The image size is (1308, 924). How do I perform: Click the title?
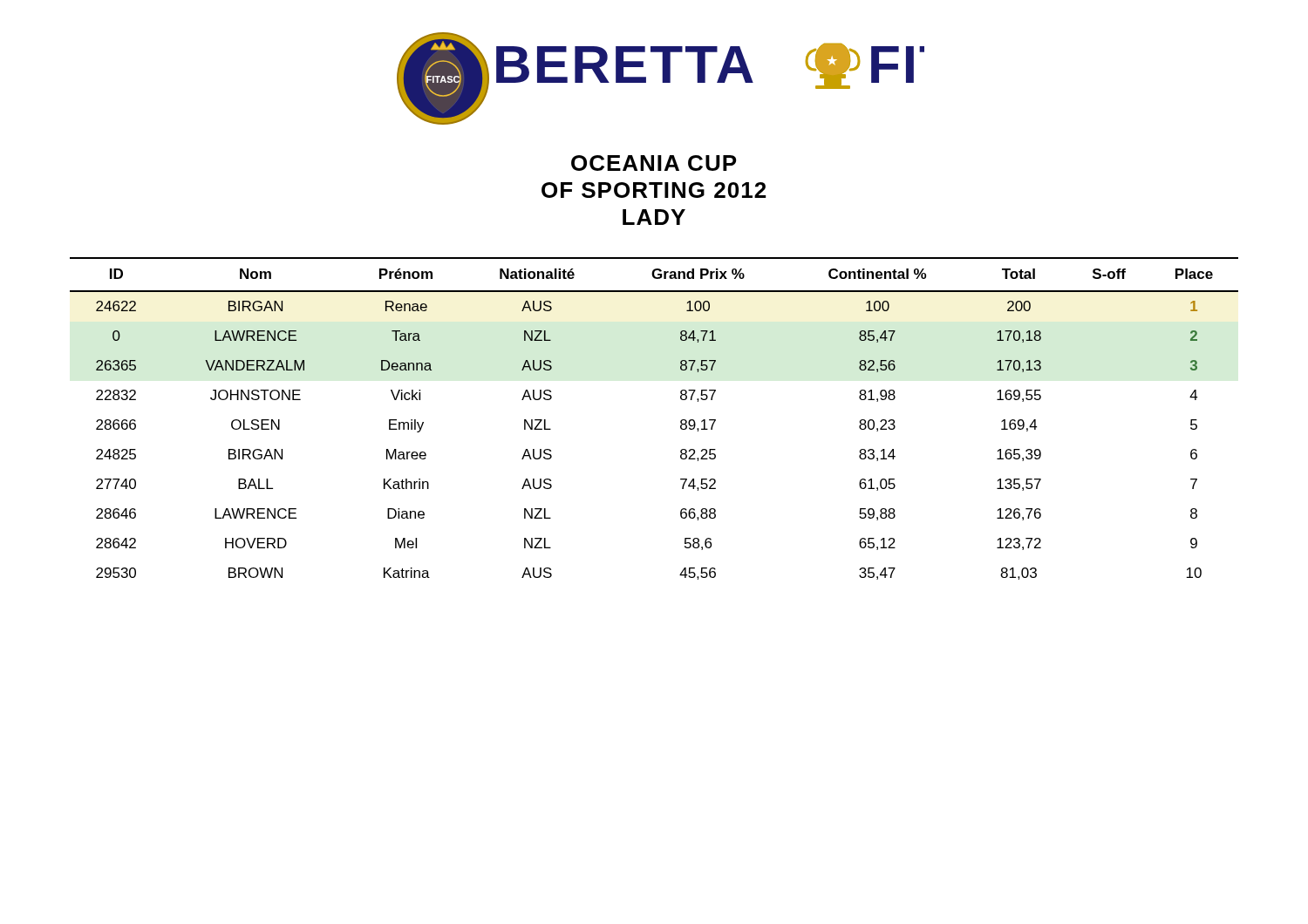(x=654, y=190)
